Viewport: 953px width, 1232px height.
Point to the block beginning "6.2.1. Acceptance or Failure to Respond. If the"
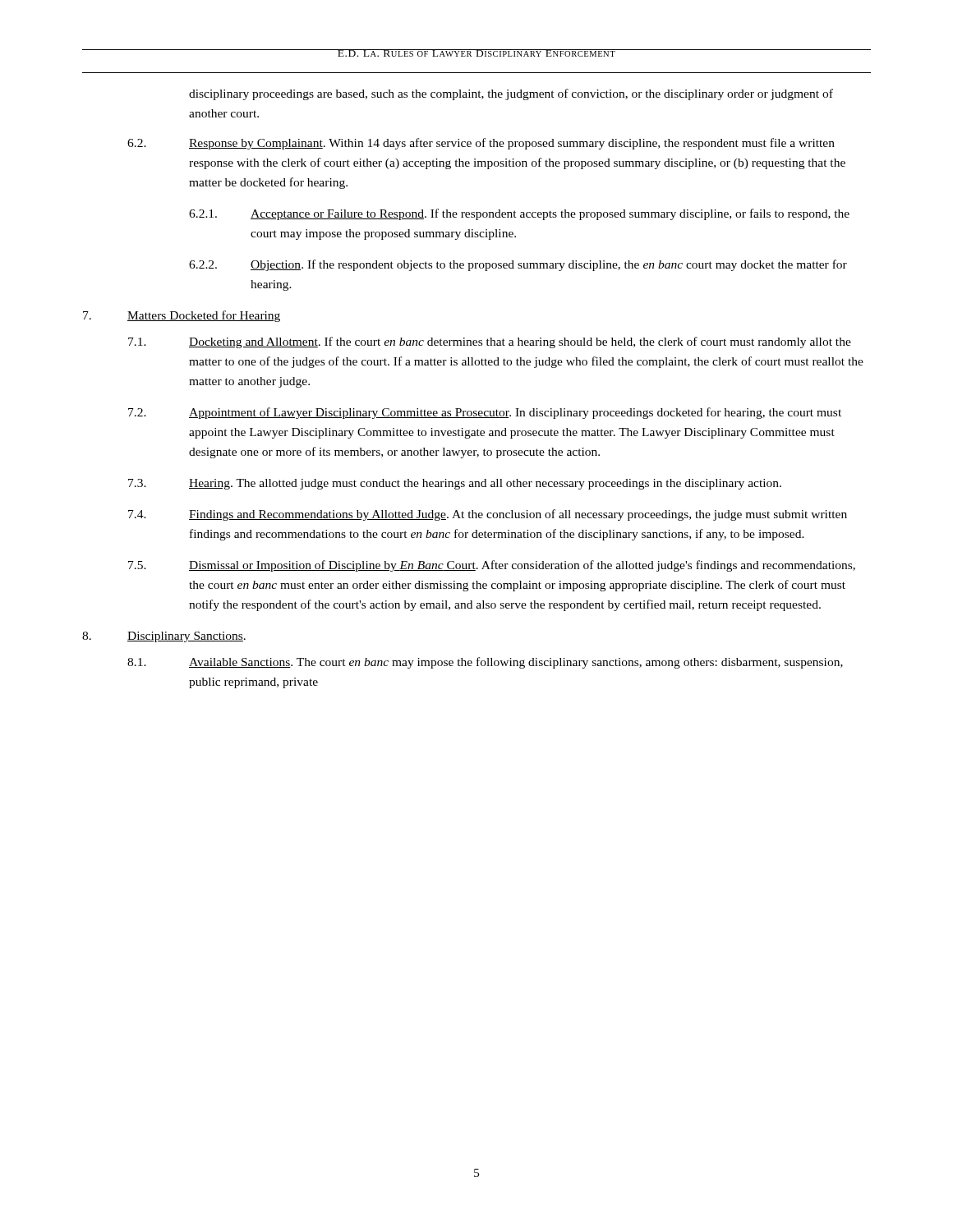[x=530, y=223]
